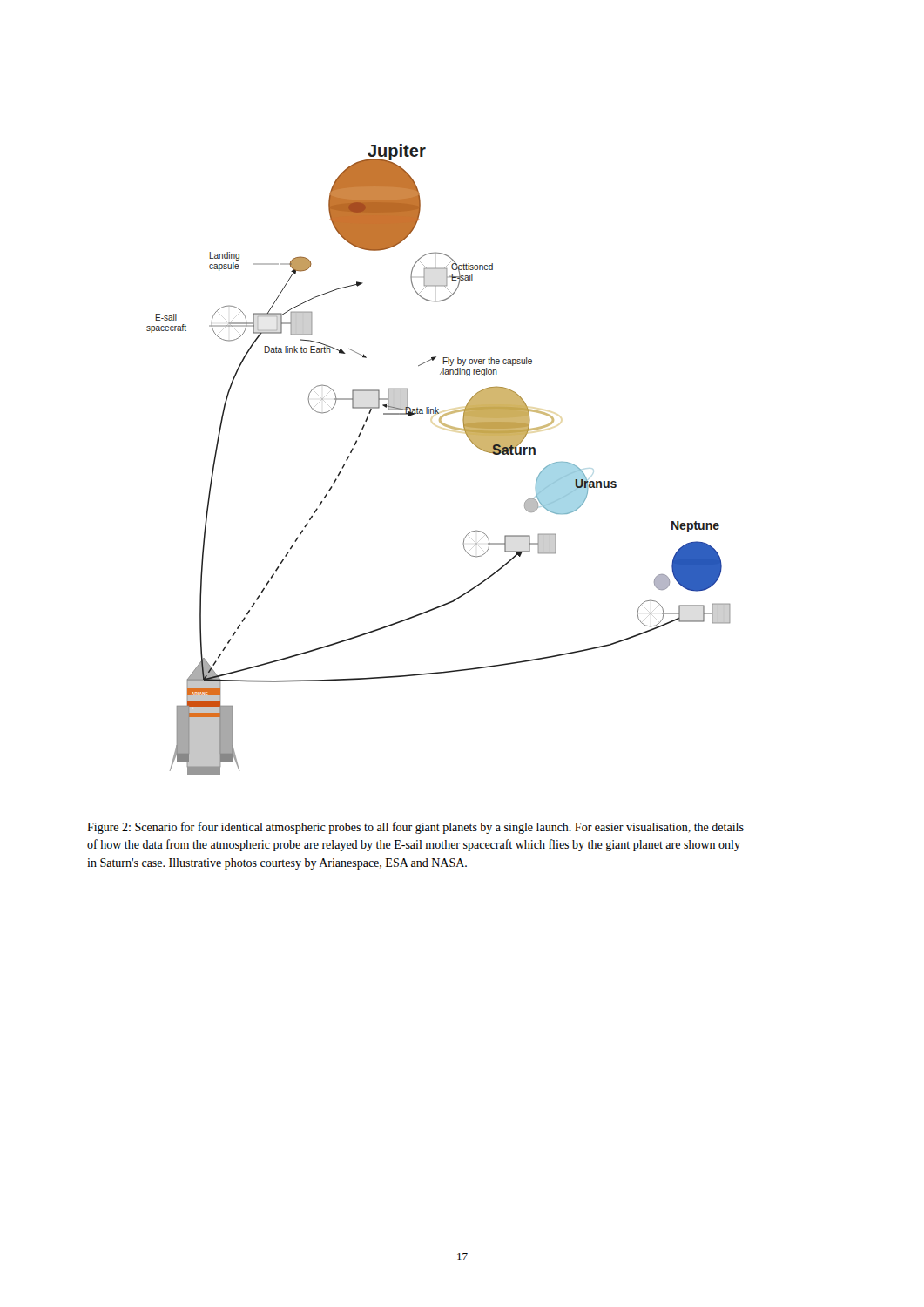Viewport: 924px width, 1307px height.
Task: Select the caption with the text "Figure 2: Scenario for"
Action: (x=415, y=845)
